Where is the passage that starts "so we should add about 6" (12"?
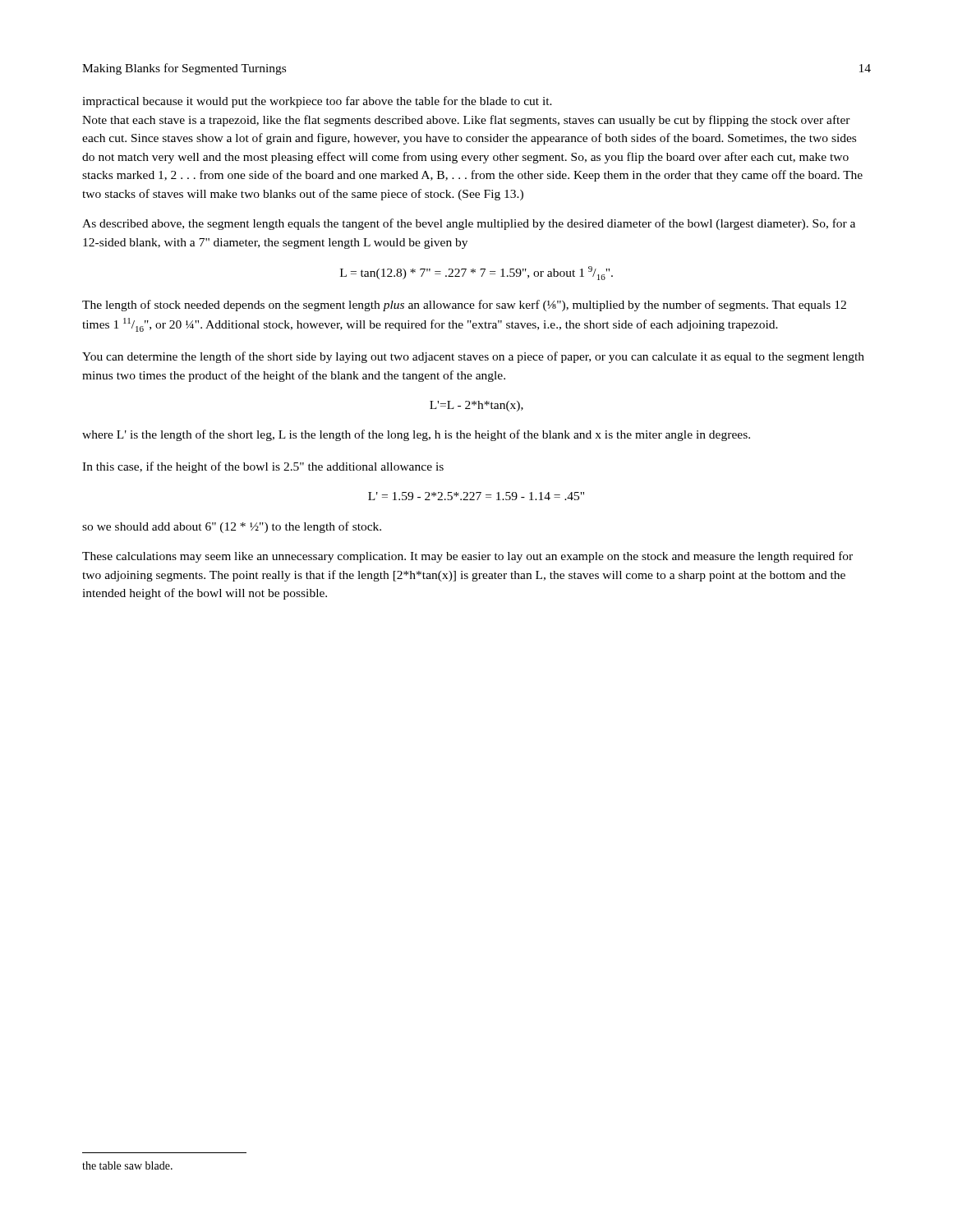Viewport: 953px width, 1232px height. pyautogui.click(x=476, y=560)
